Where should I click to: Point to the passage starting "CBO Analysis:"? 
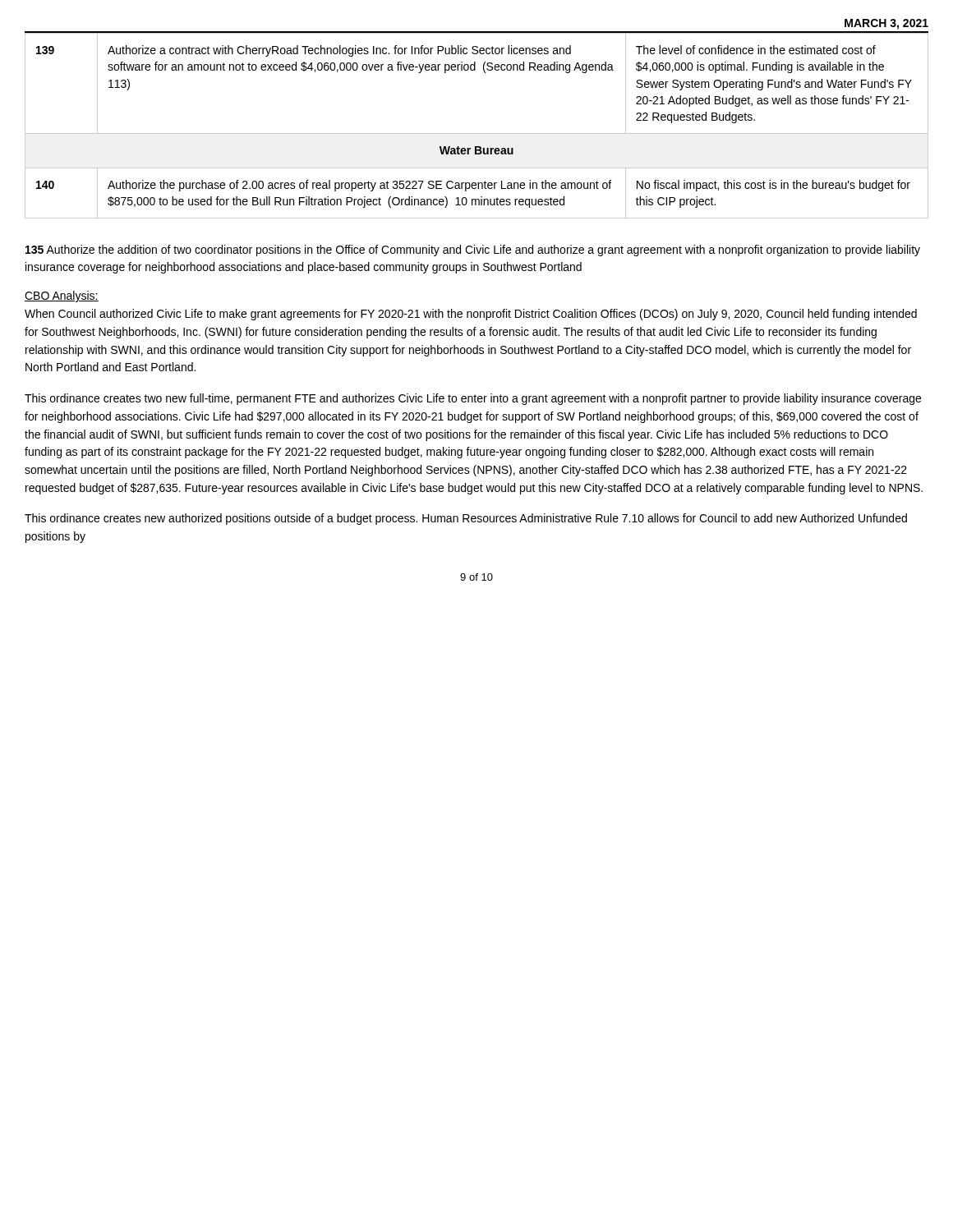(x=61, y=296)
